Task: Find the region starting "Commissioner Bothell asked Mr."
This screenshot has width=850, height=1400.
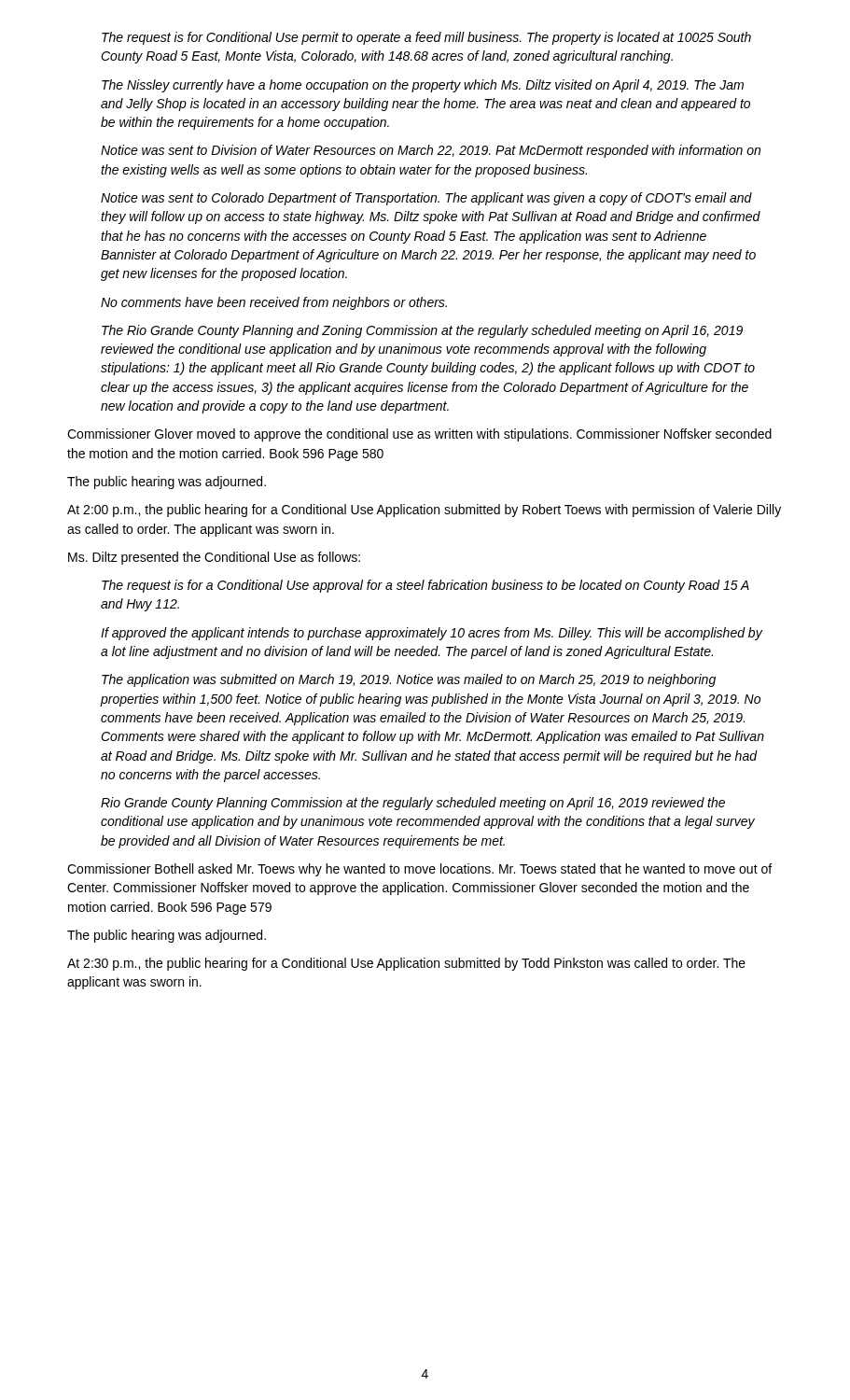Action: [x=425, y=888]
